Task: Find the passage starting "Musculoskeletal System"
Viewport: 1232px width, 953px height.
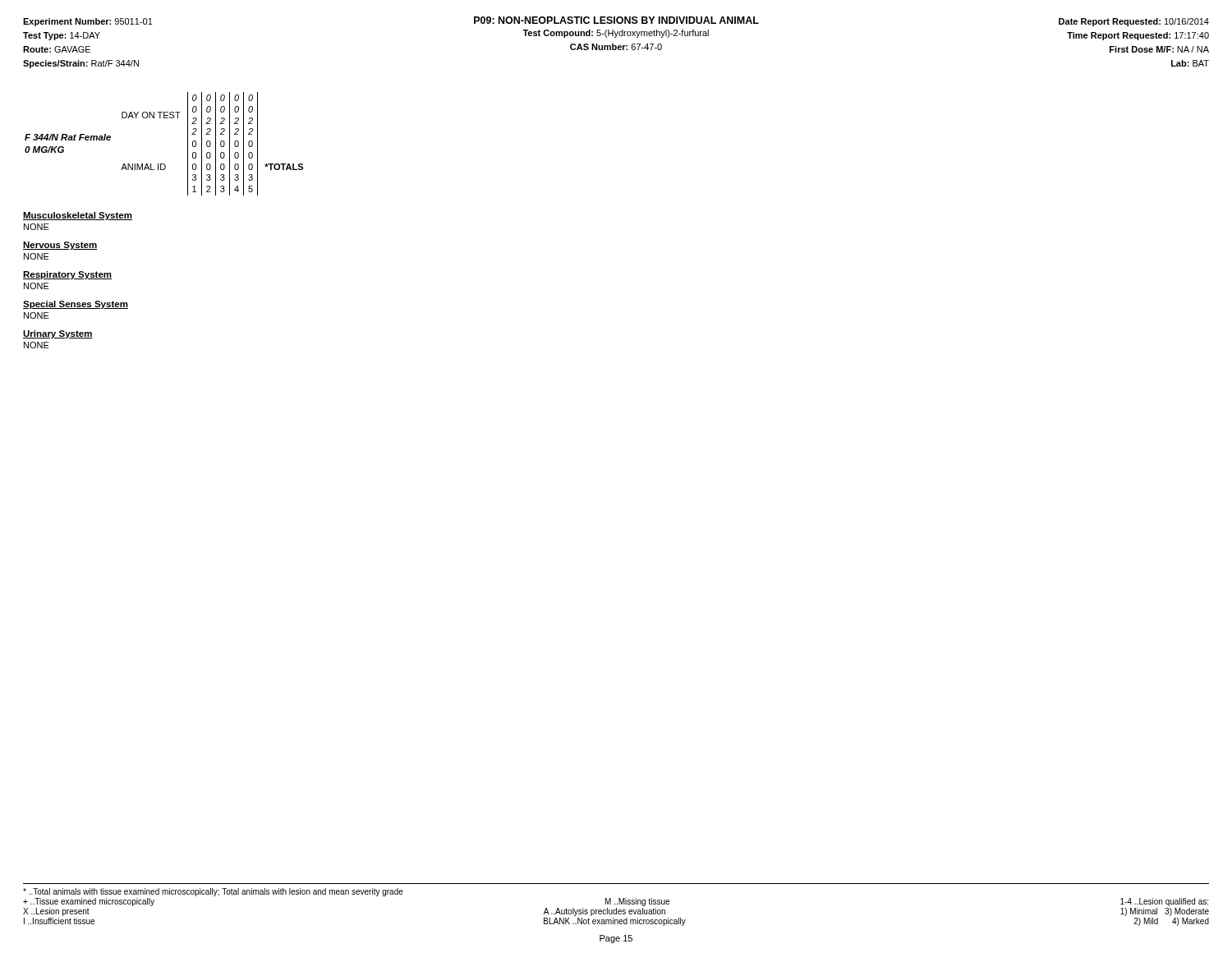Action: click(78, 215)
